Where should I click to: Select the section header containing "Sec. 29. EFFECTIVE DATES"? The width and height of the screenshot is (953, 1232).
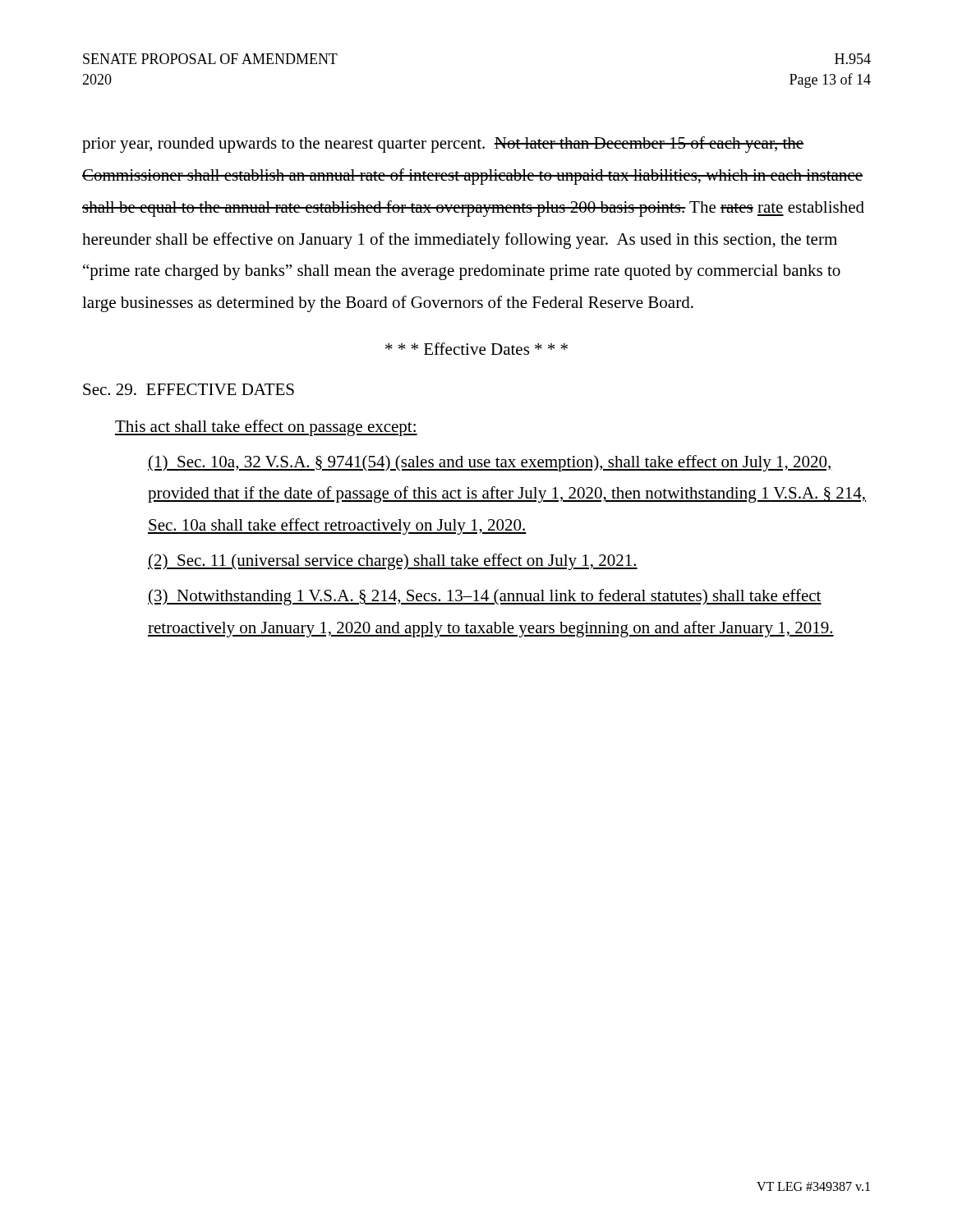pos(189,389)
